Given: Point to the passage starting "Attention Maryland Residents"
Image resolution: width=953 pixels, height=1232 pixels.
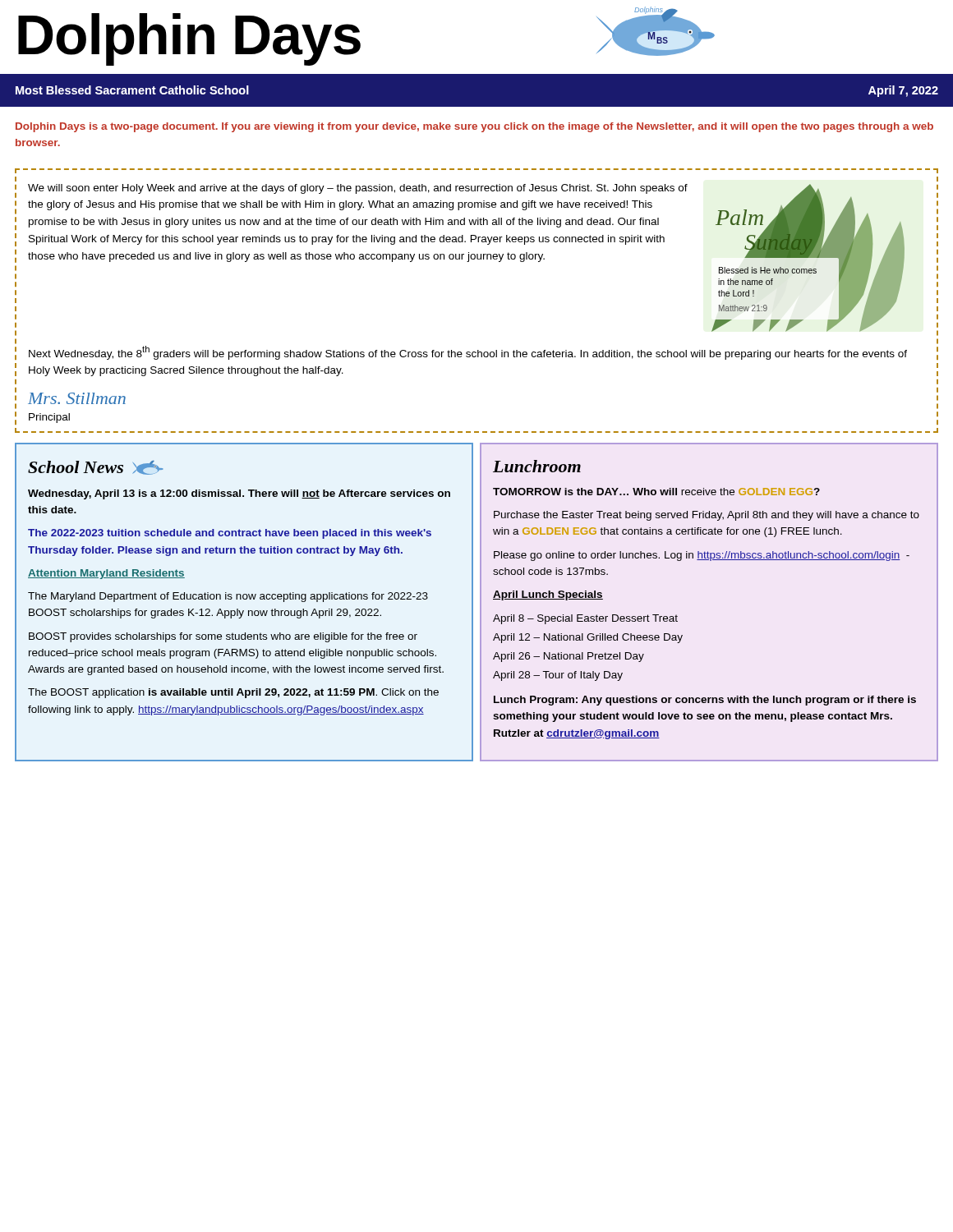Looking at the screenshot, I should point(106,574).
